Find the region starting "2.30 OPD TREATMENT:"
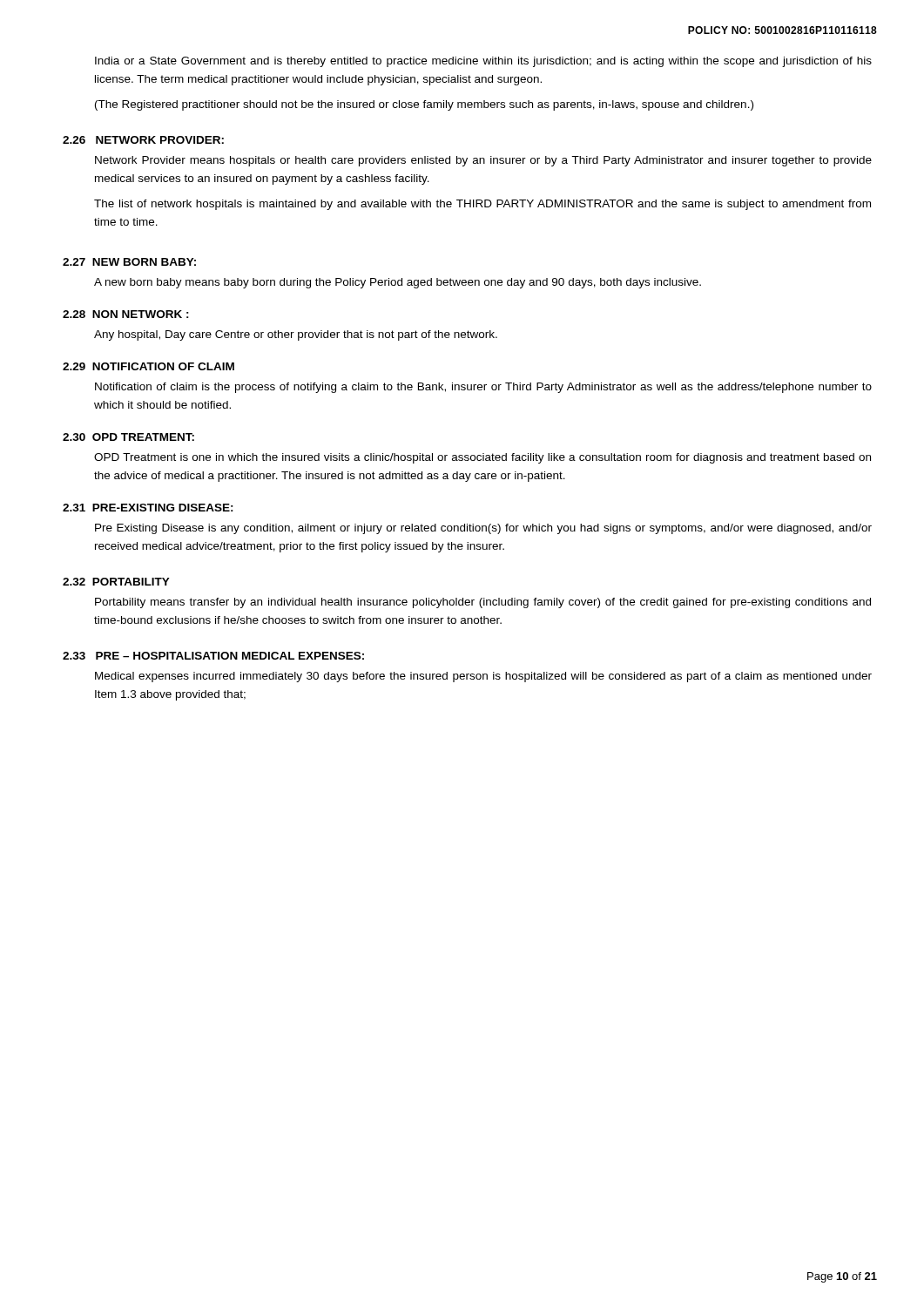Image resolution: width=924 pixels, height=1307 pixels. point(129,437)
